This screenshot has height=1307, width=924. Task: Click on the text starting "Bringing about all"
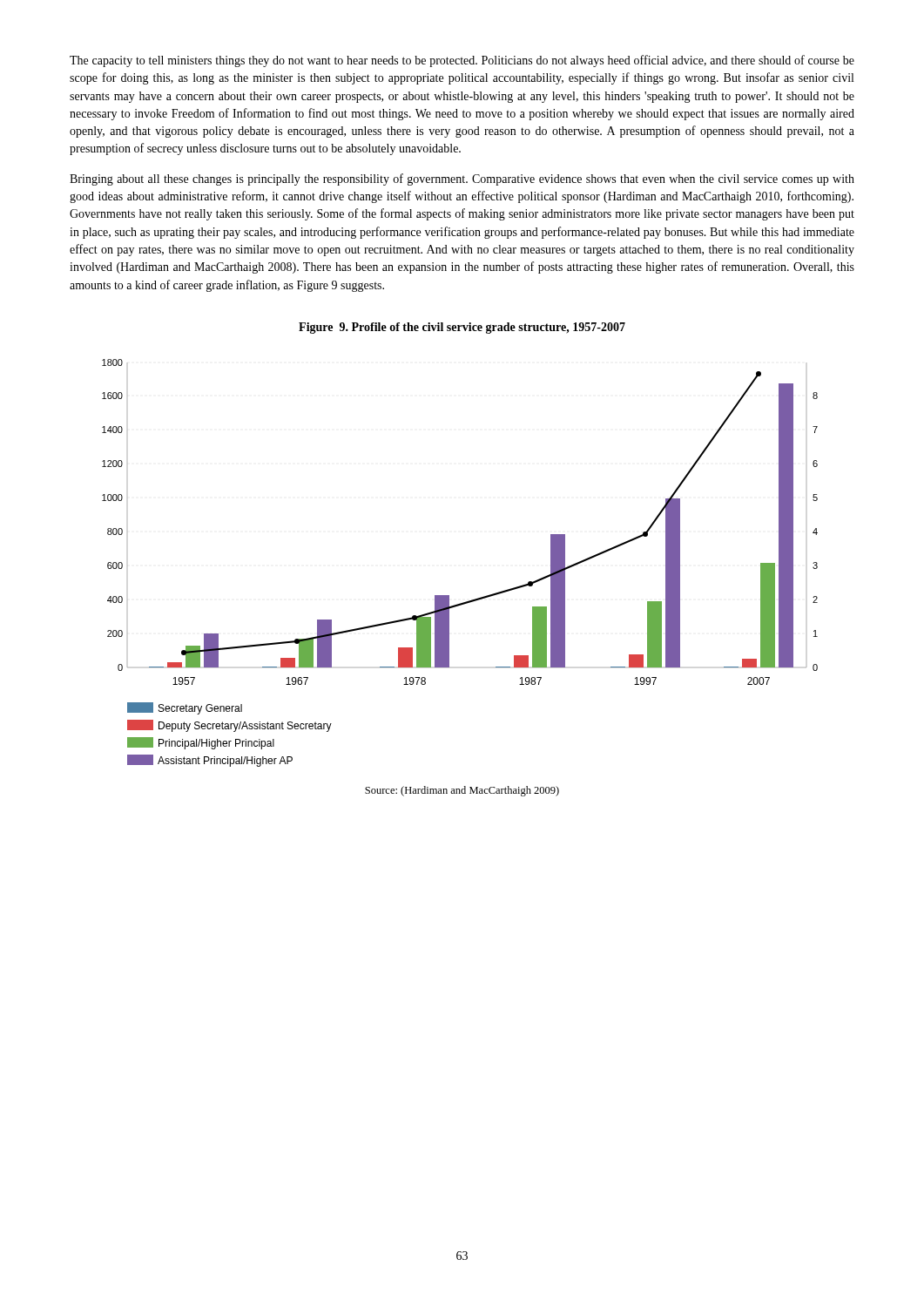[x=462, y=232]
